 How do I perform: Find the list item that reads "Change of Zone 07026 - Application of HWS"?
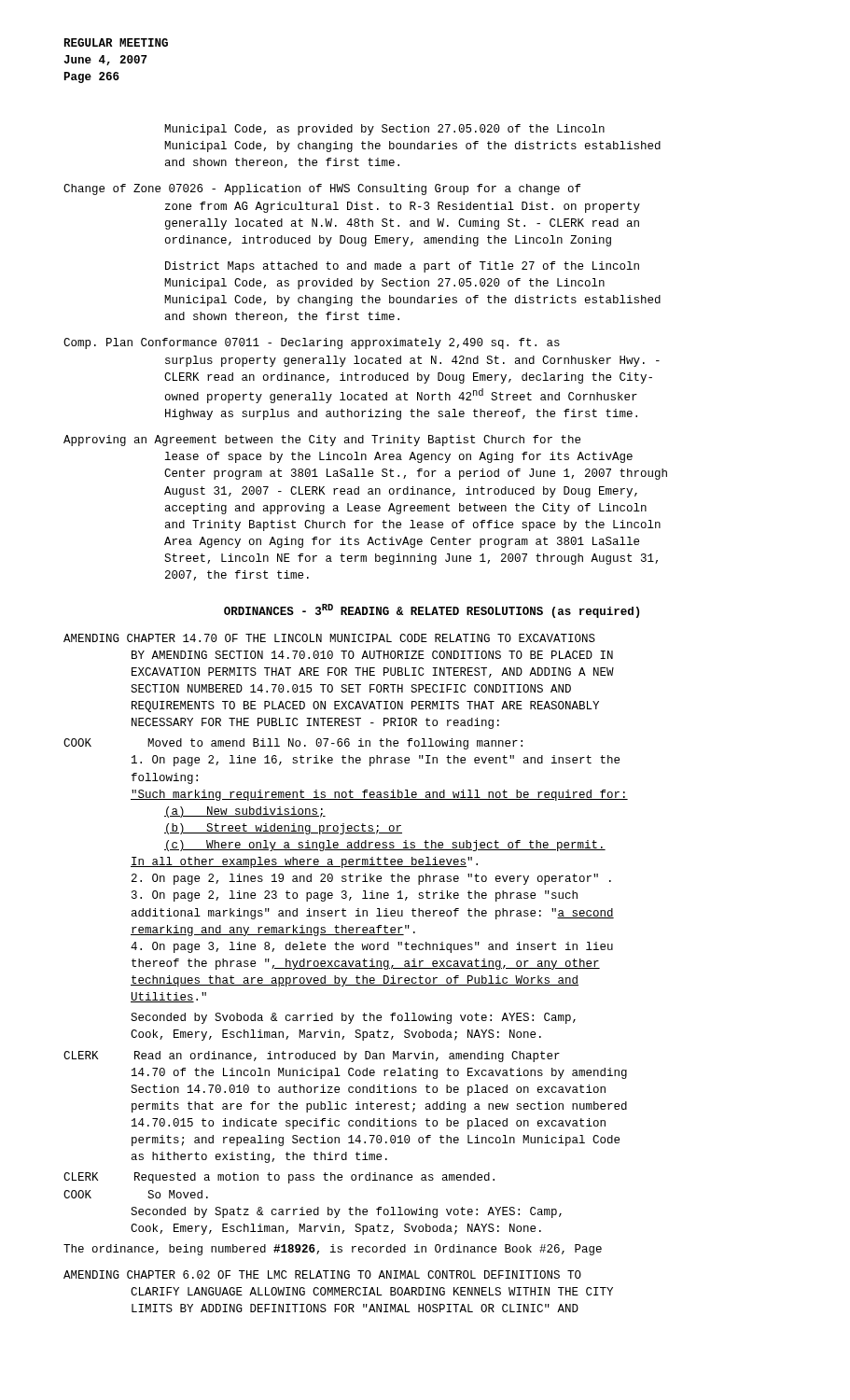(432, 215)
